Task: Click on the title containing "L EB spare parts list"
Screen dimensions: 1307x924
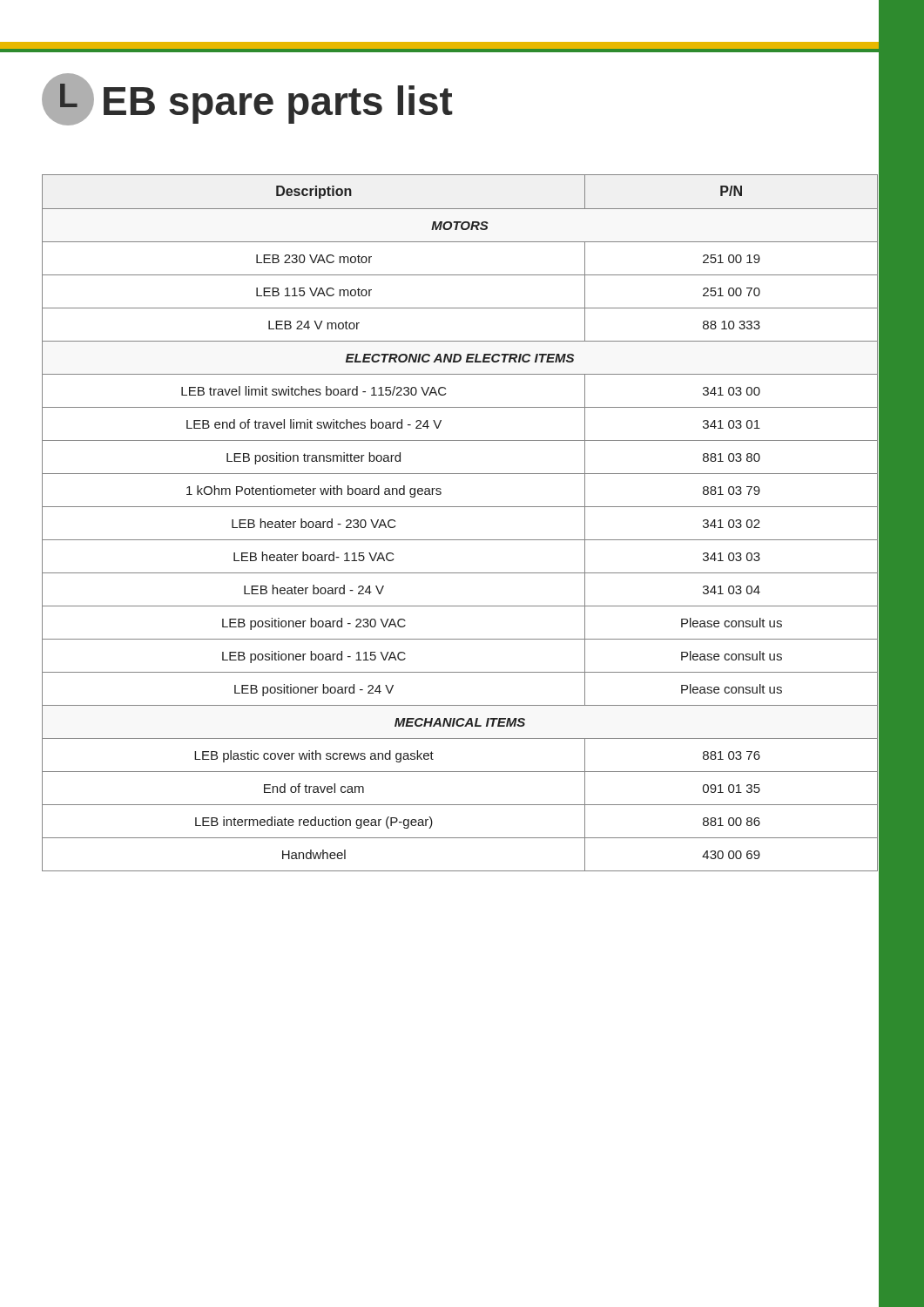Action: (x=338, y=99)
